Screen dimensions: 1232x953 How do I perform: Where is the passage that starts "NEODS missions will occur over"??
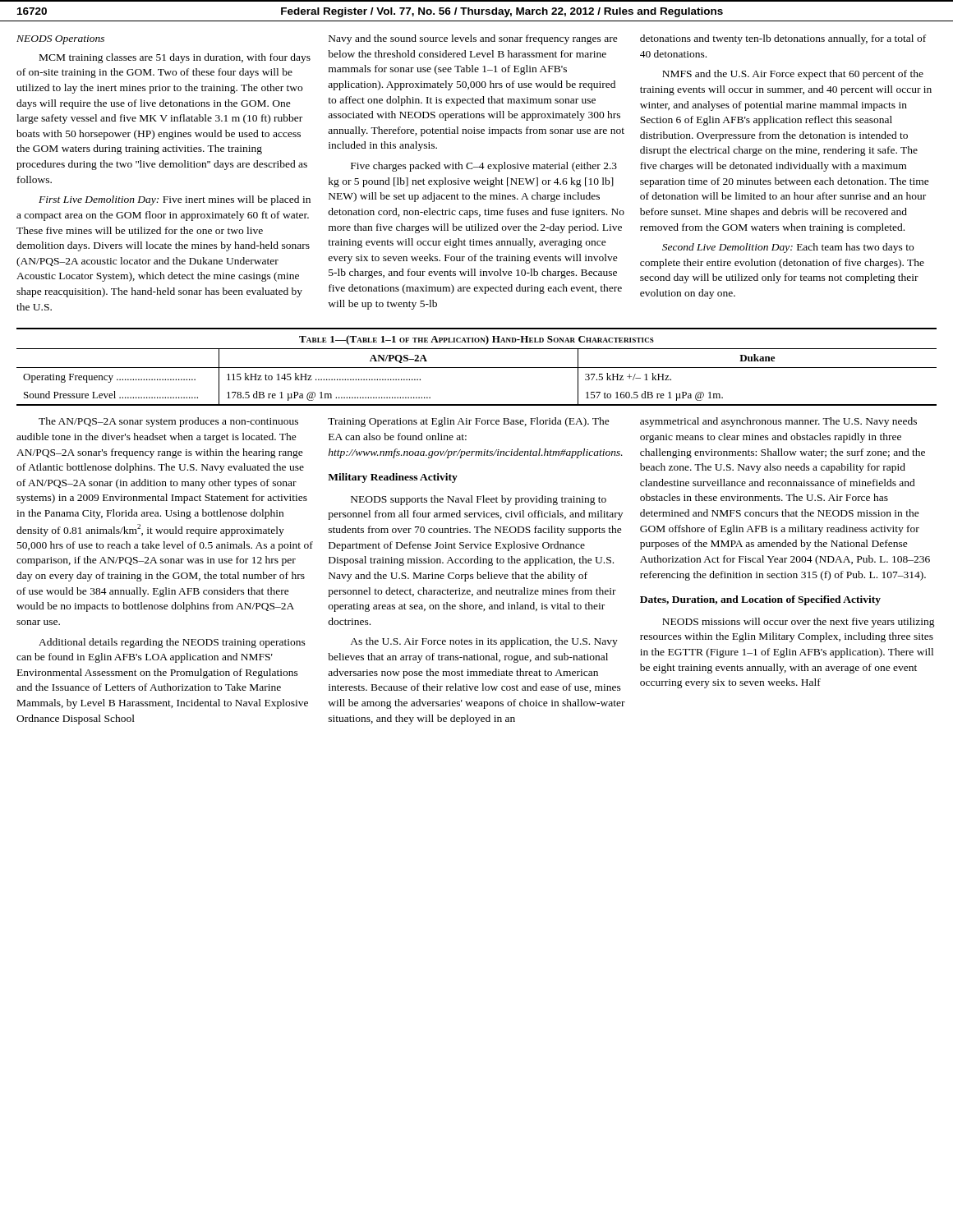[788, 652]
